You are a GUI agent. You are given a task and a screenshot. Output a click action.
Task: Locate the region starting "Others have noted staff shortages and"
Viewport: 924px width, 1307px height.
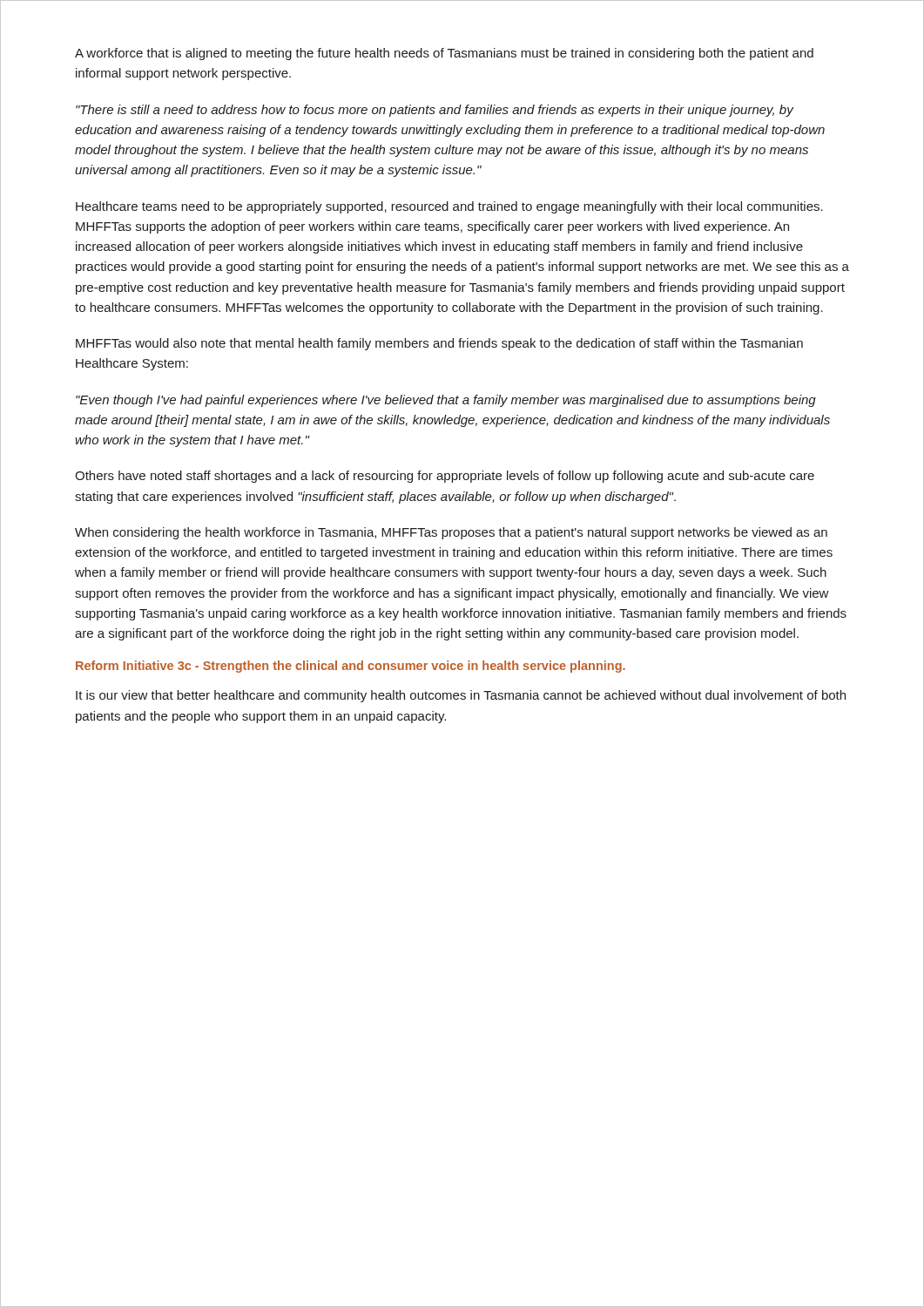click(x=445, y=486)
